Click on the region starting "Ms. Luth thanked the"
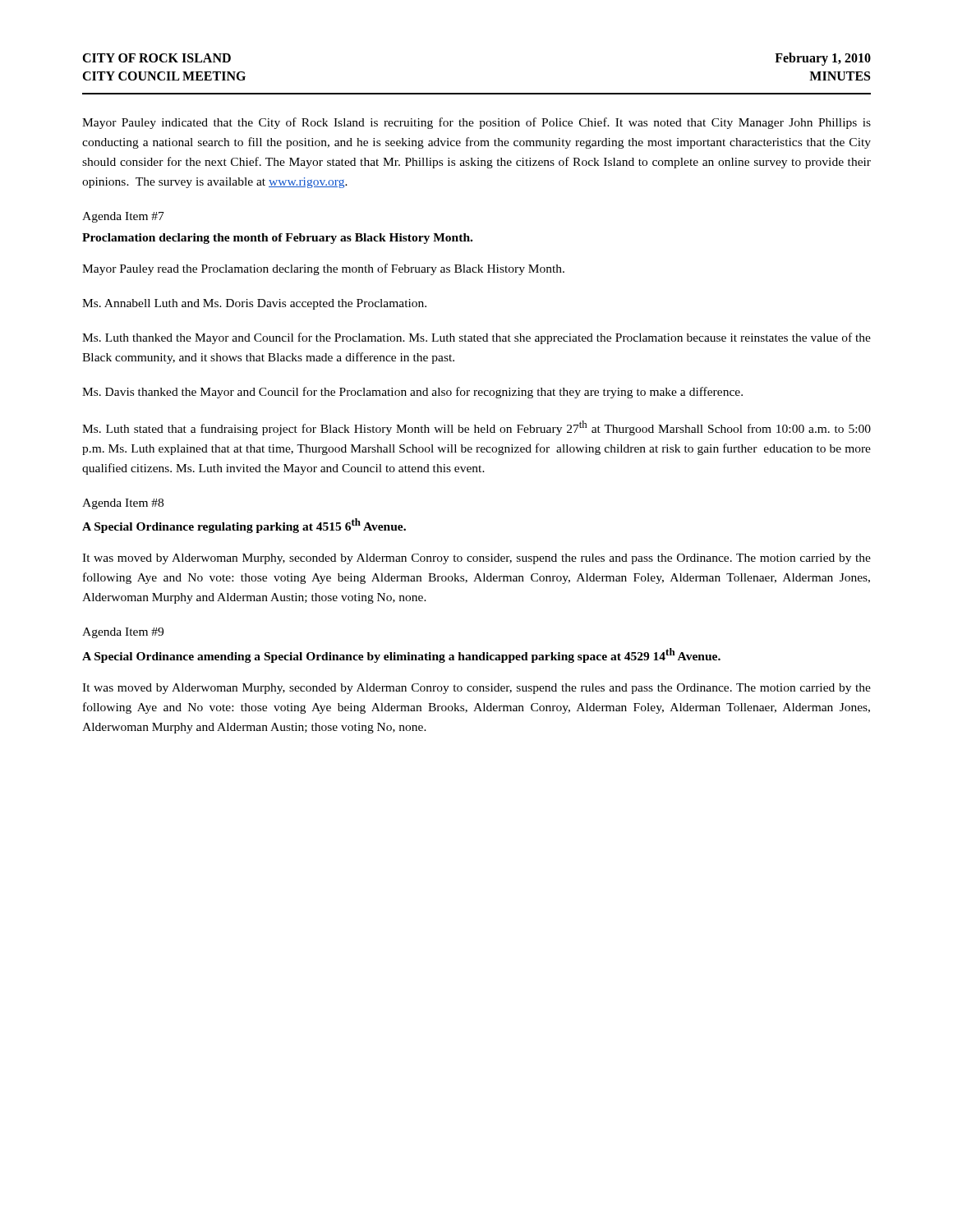 point(476,347)
